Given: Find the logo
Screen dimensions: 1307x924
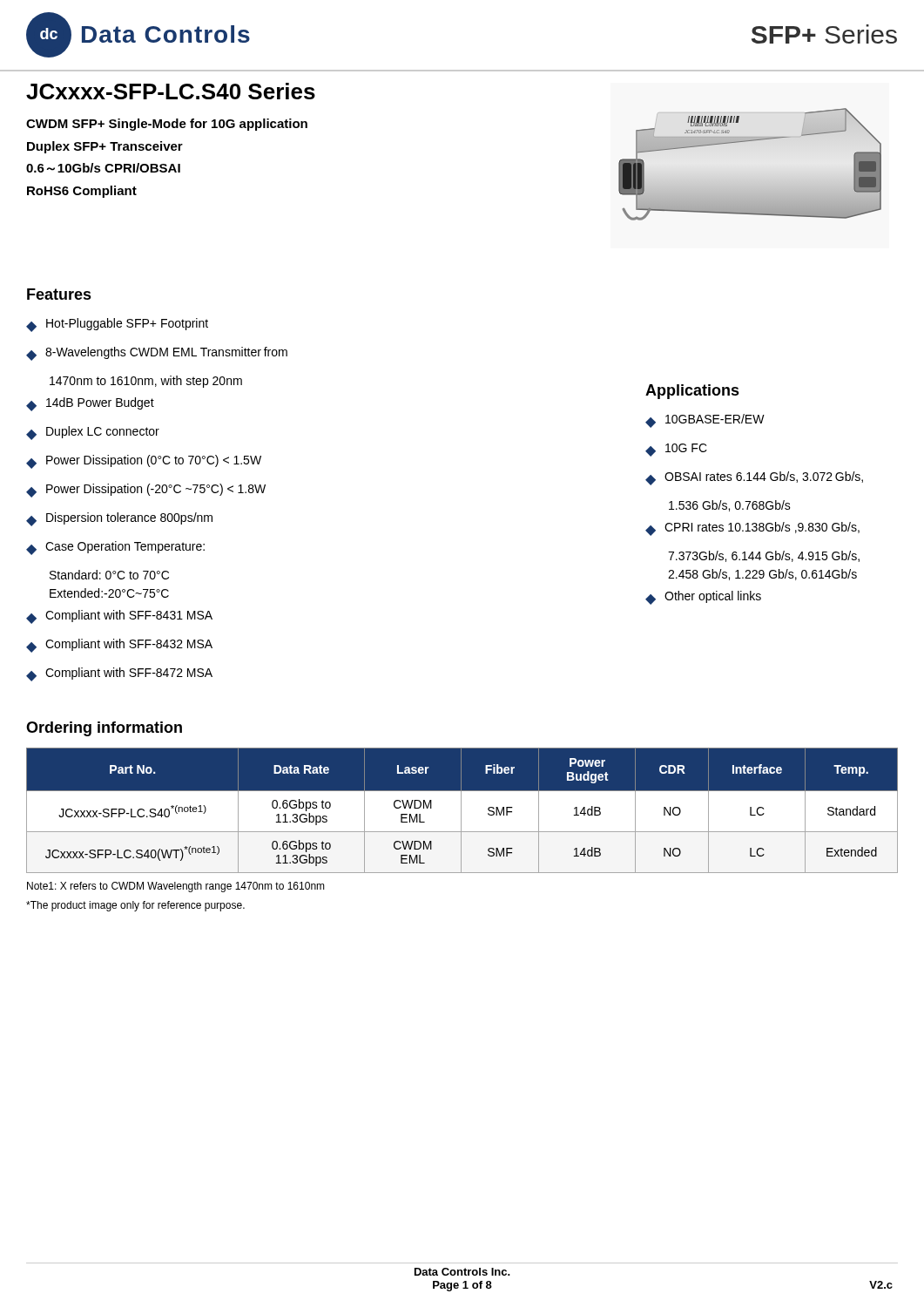Looking at the screenshot, I should point(139,35).
